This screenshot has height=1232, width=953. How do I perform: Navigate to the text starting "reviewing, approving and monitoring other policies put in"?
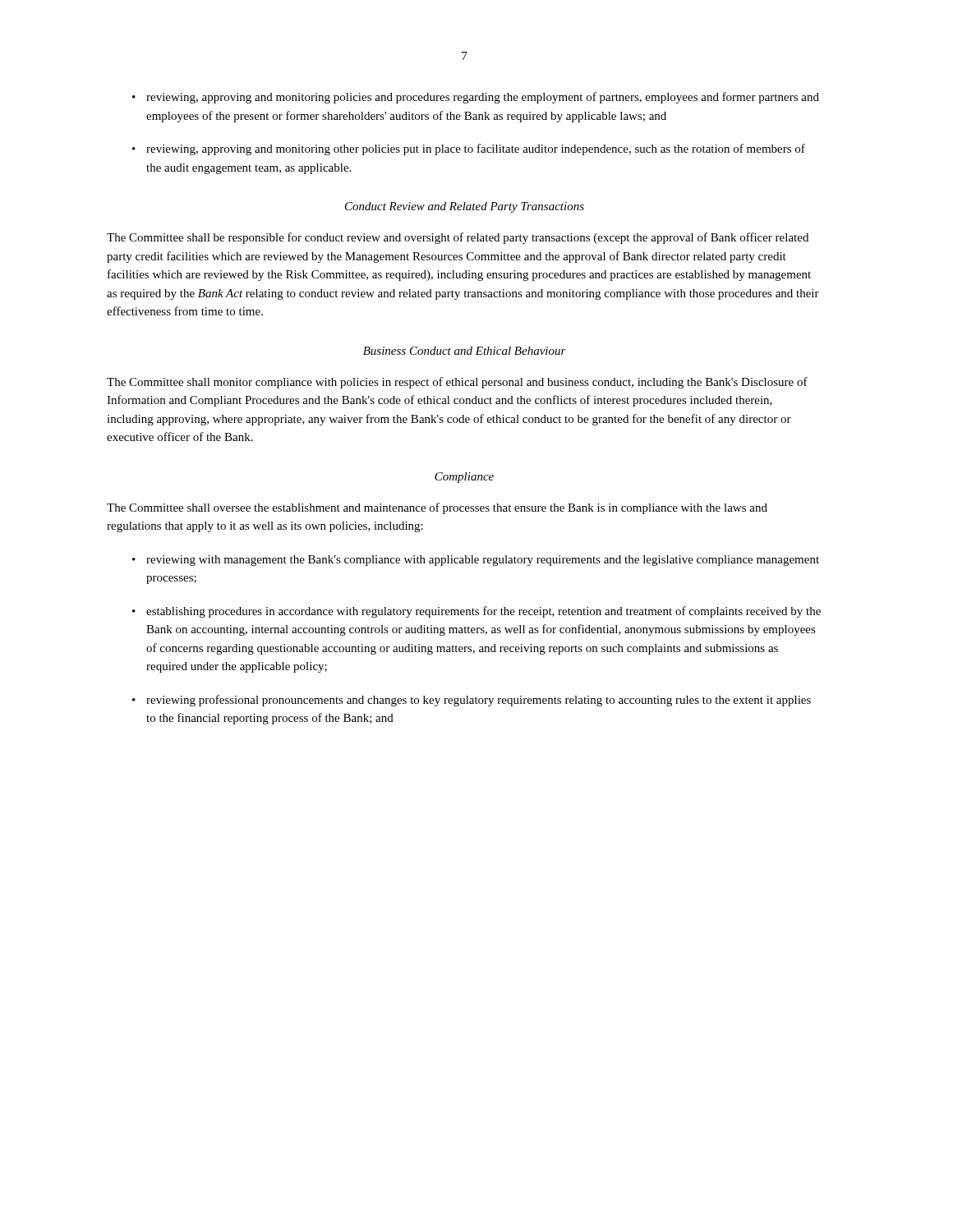[x=476, y=158]
